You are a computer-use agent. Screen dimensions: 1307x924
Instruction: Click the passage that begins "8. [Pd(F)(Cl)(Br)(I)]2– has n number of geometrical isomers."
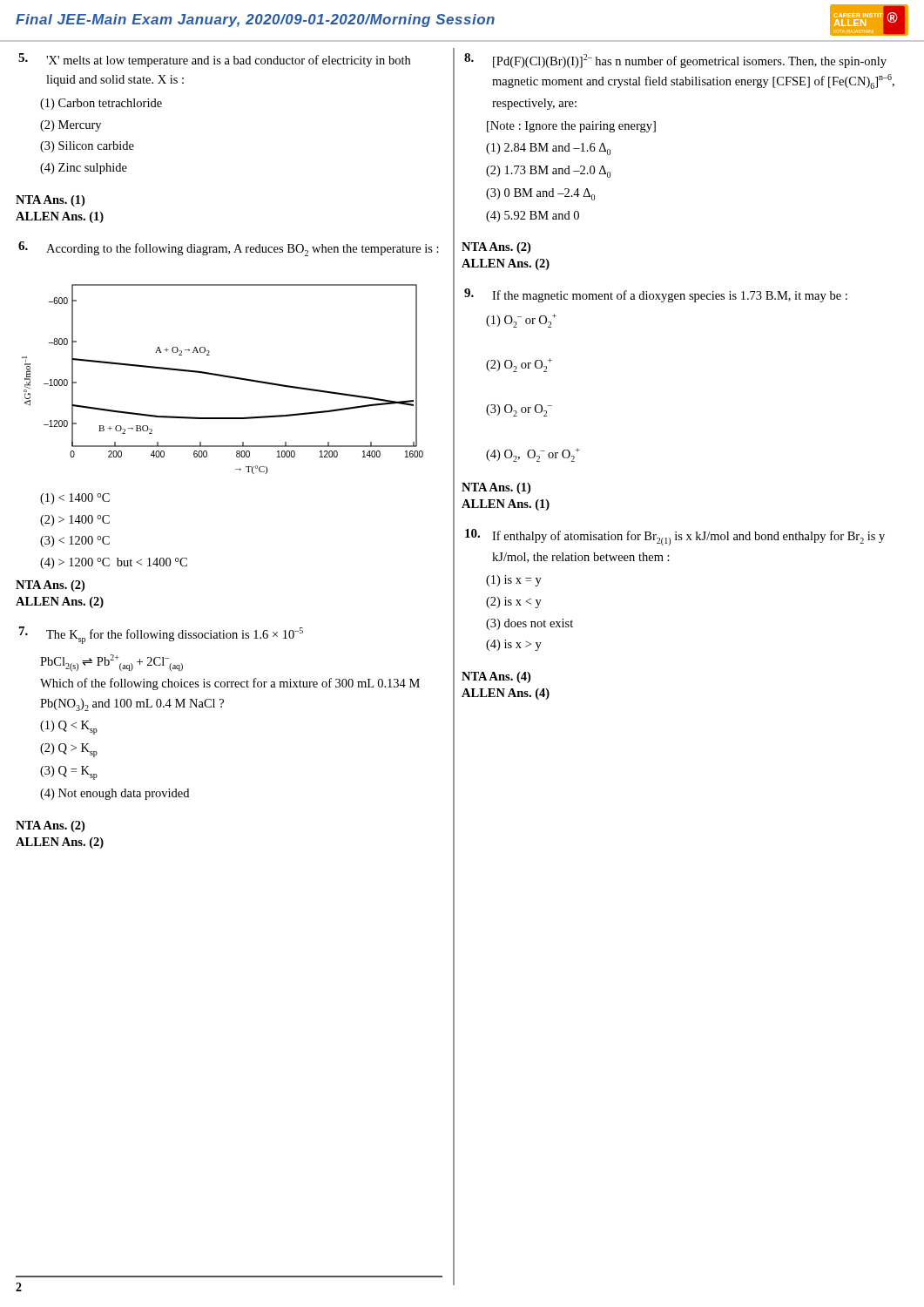point(675,61)
